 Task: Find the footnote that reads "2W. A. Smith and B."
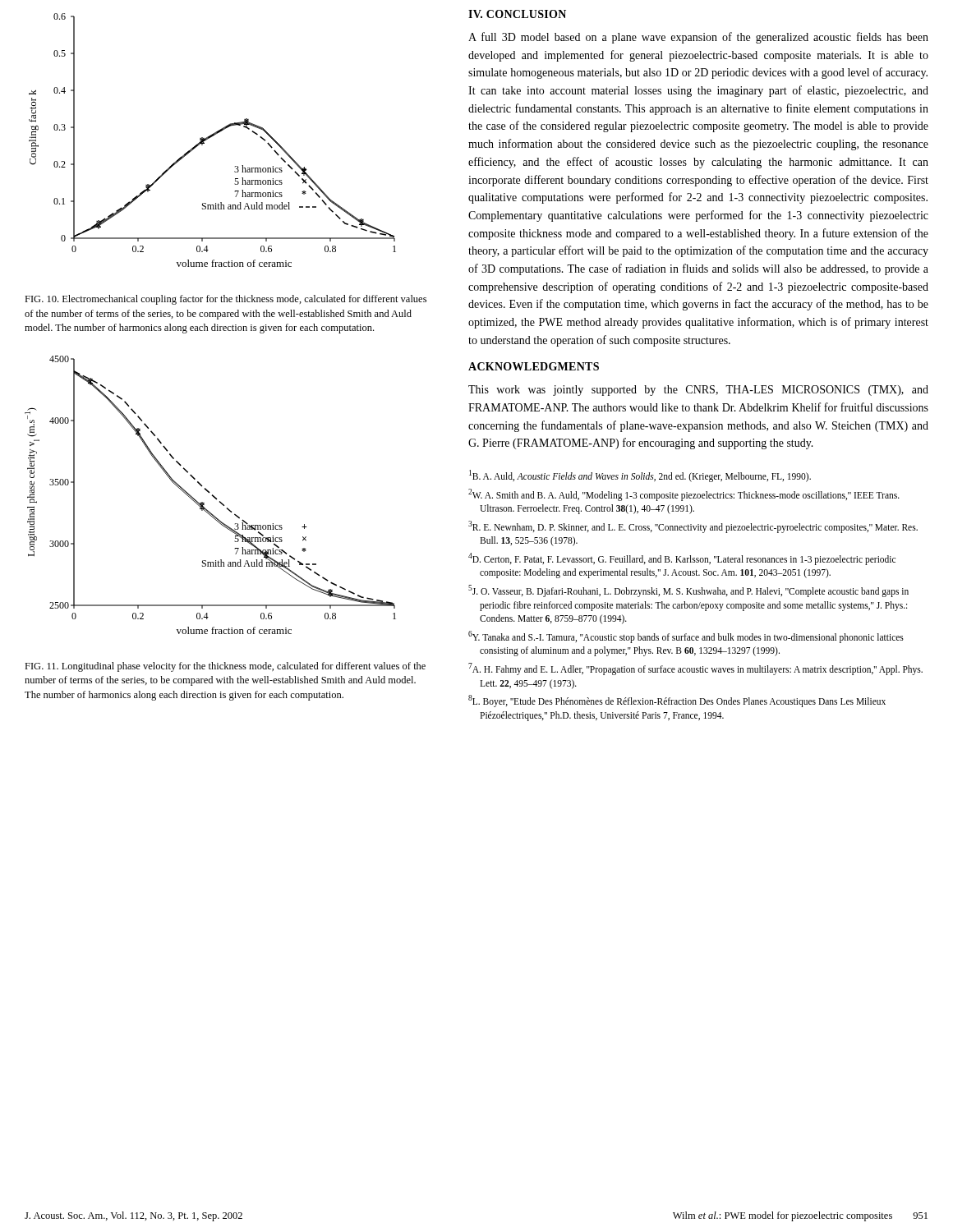point(684,500)
